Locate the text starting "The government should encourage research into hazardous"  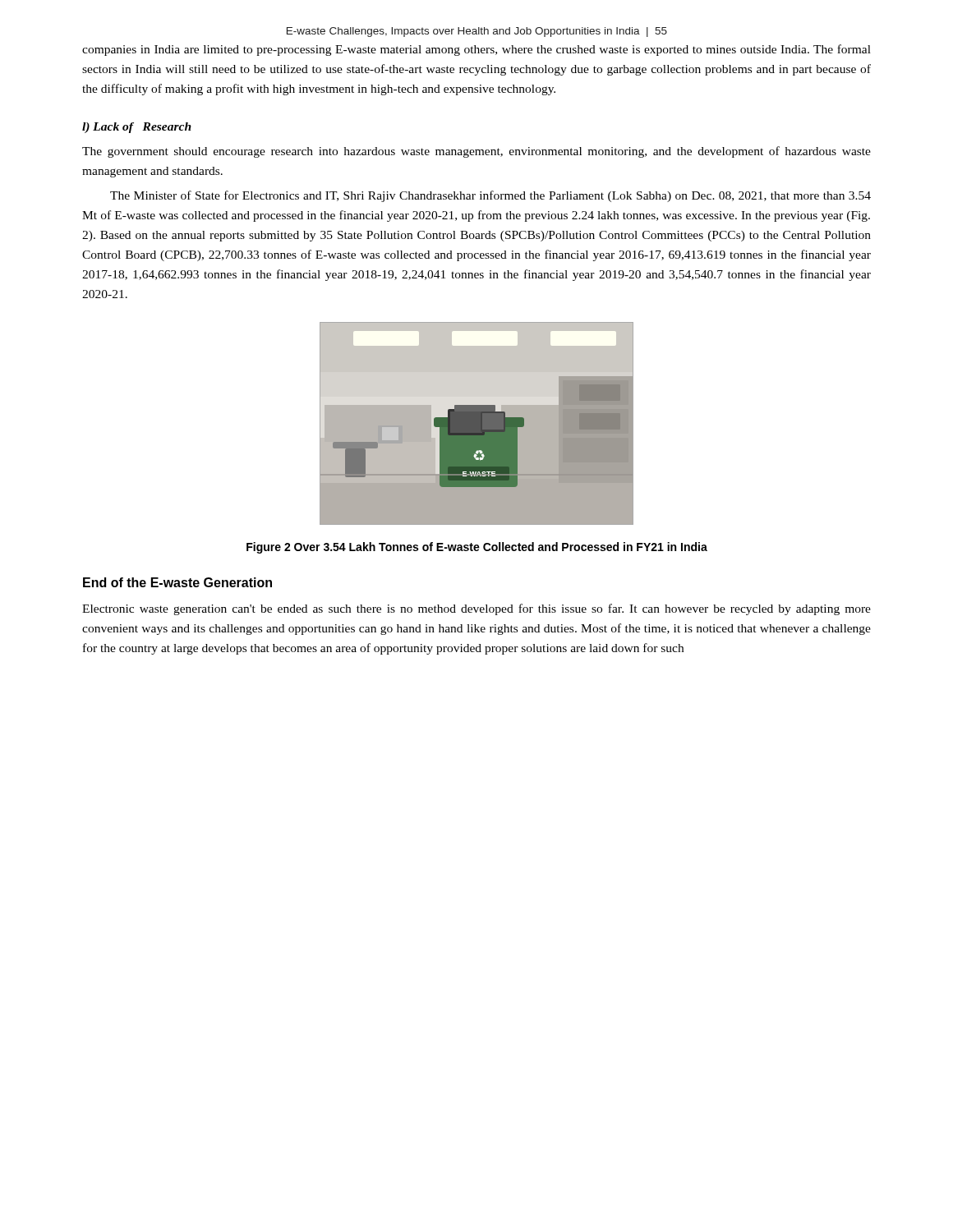pyautogui.click(x=476, y=161)
